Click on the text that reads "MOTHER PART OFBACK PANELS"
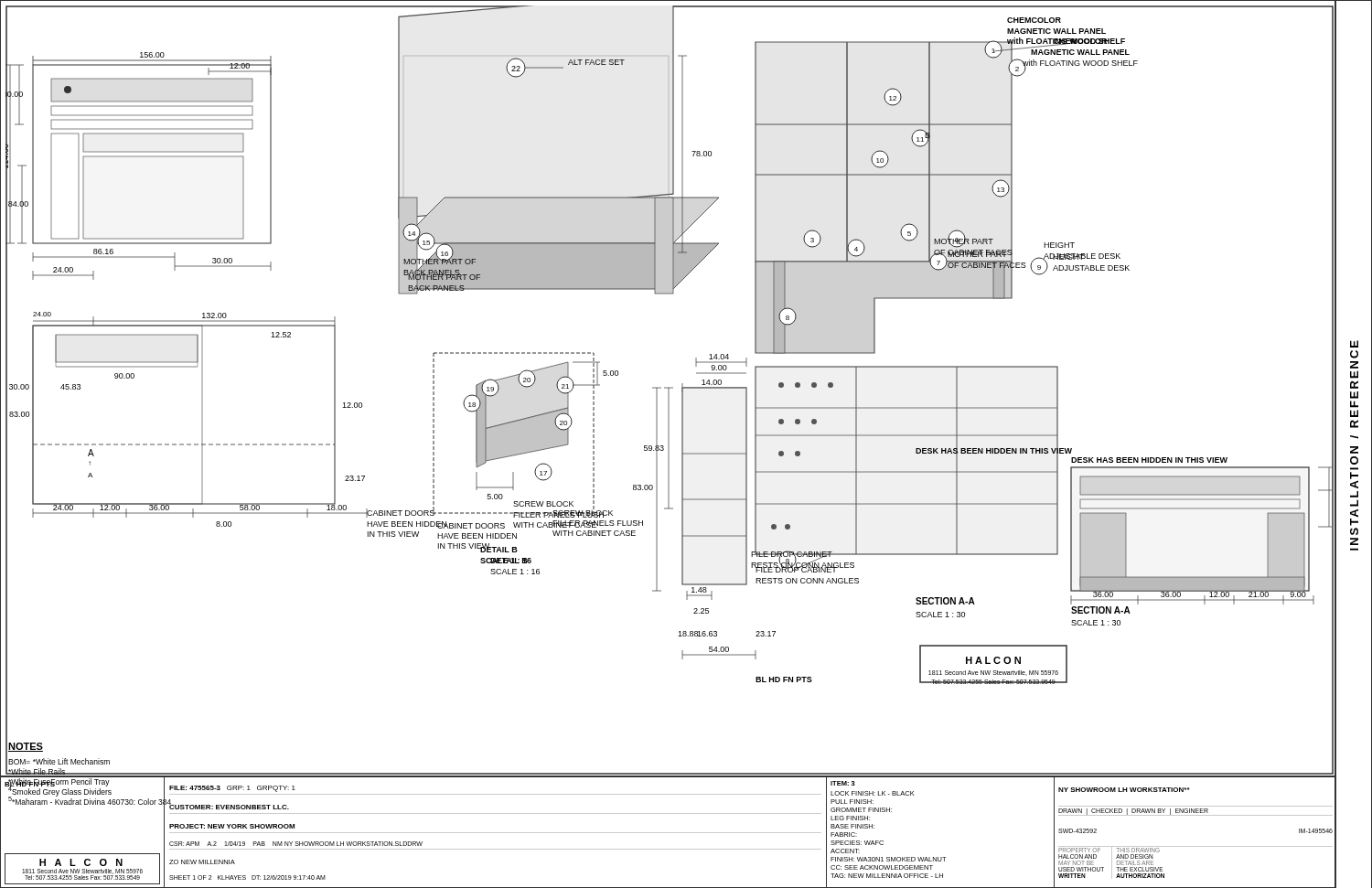Screen dimensions: 888x1372 (440, 267)
